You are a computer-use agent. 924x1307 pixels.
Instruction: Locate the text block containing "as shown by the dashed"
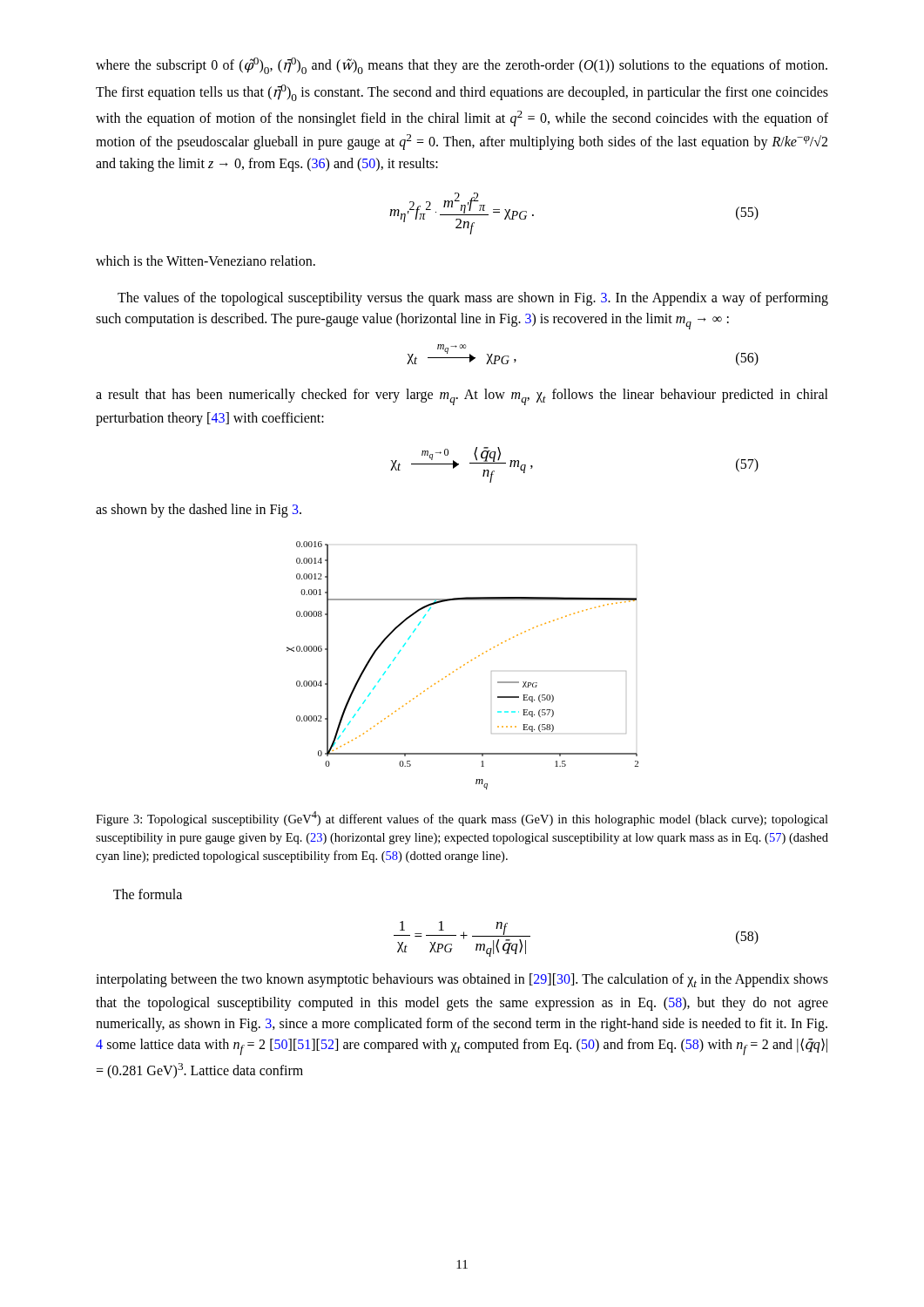(199, 509)
